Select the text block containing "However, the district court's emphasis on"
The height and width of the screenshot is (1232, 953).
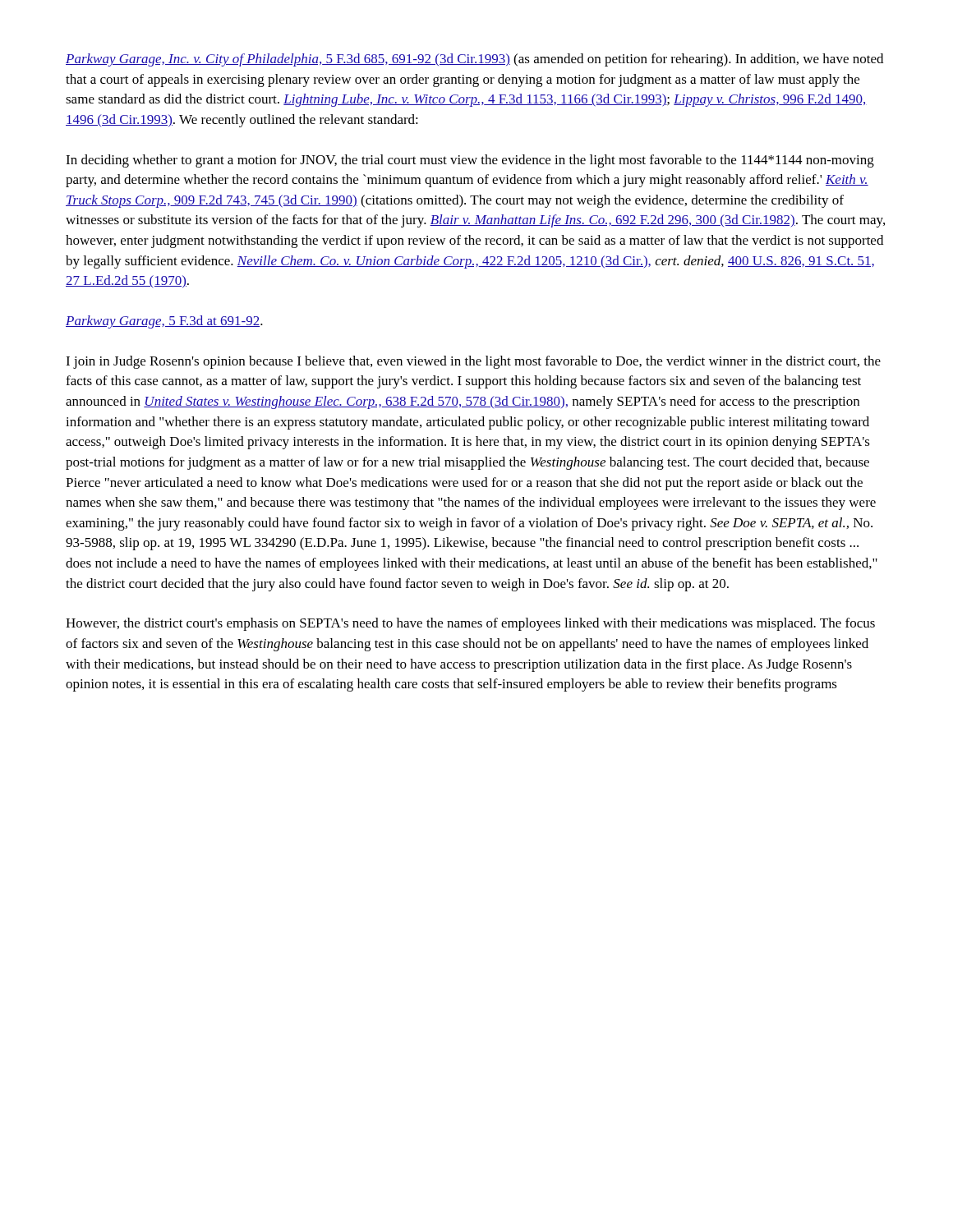pos(470,654)
